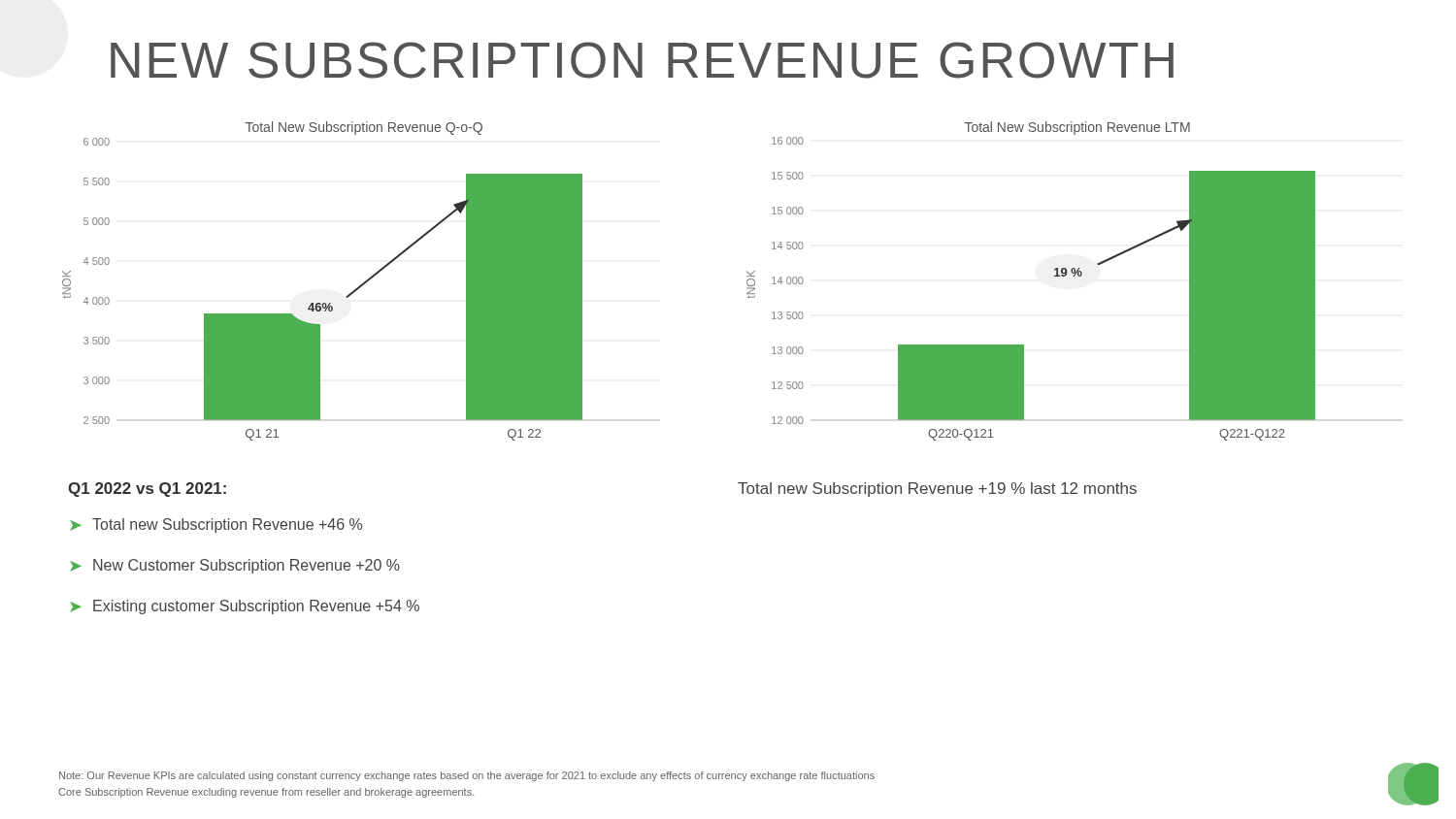Click on the logo
The height and width of the screenshot is (819, 1456).
1413,784
